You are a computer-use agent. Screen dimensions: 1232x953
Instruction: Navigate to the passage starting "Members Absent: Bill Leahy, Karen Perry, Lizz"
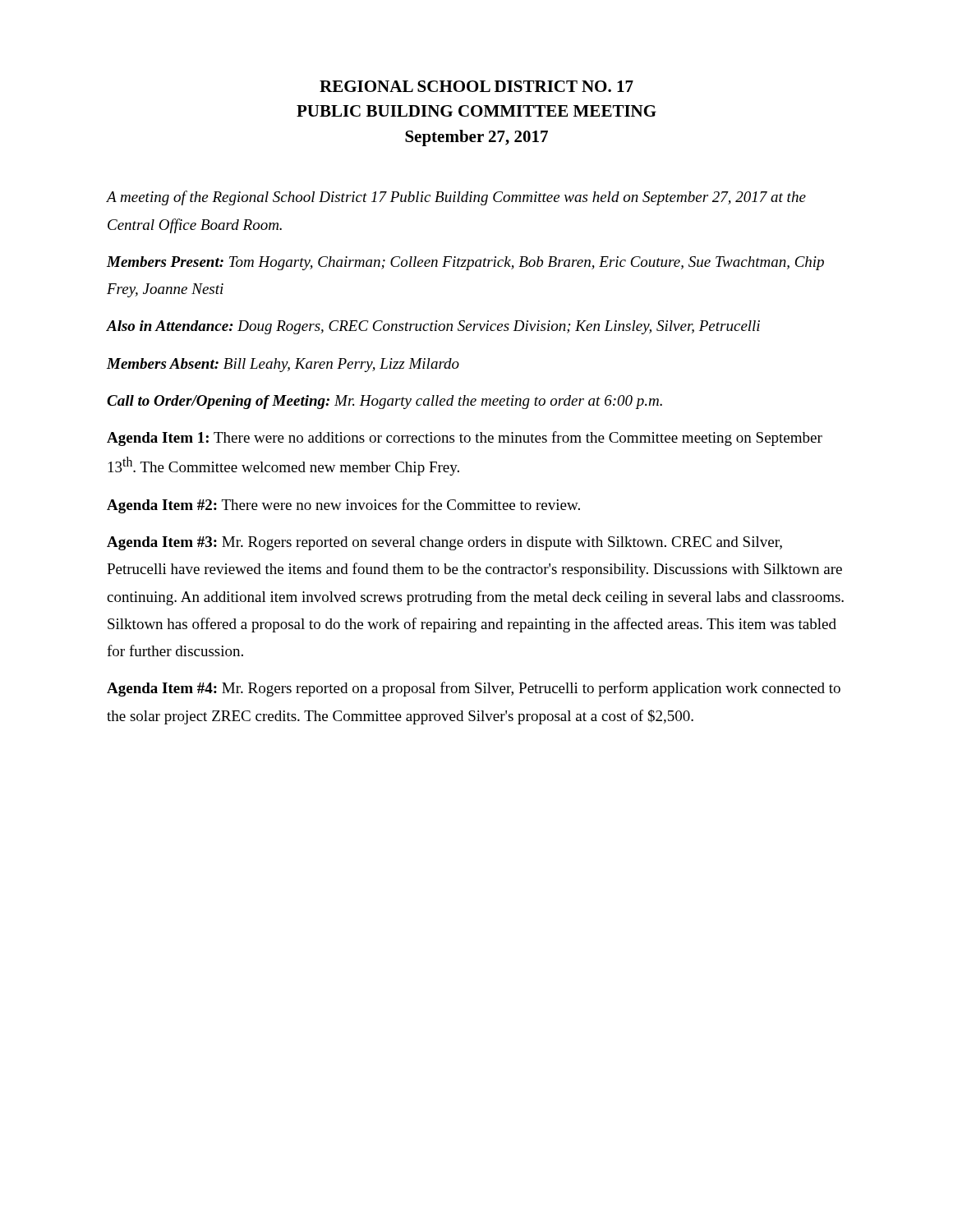(x=283, y=363)
